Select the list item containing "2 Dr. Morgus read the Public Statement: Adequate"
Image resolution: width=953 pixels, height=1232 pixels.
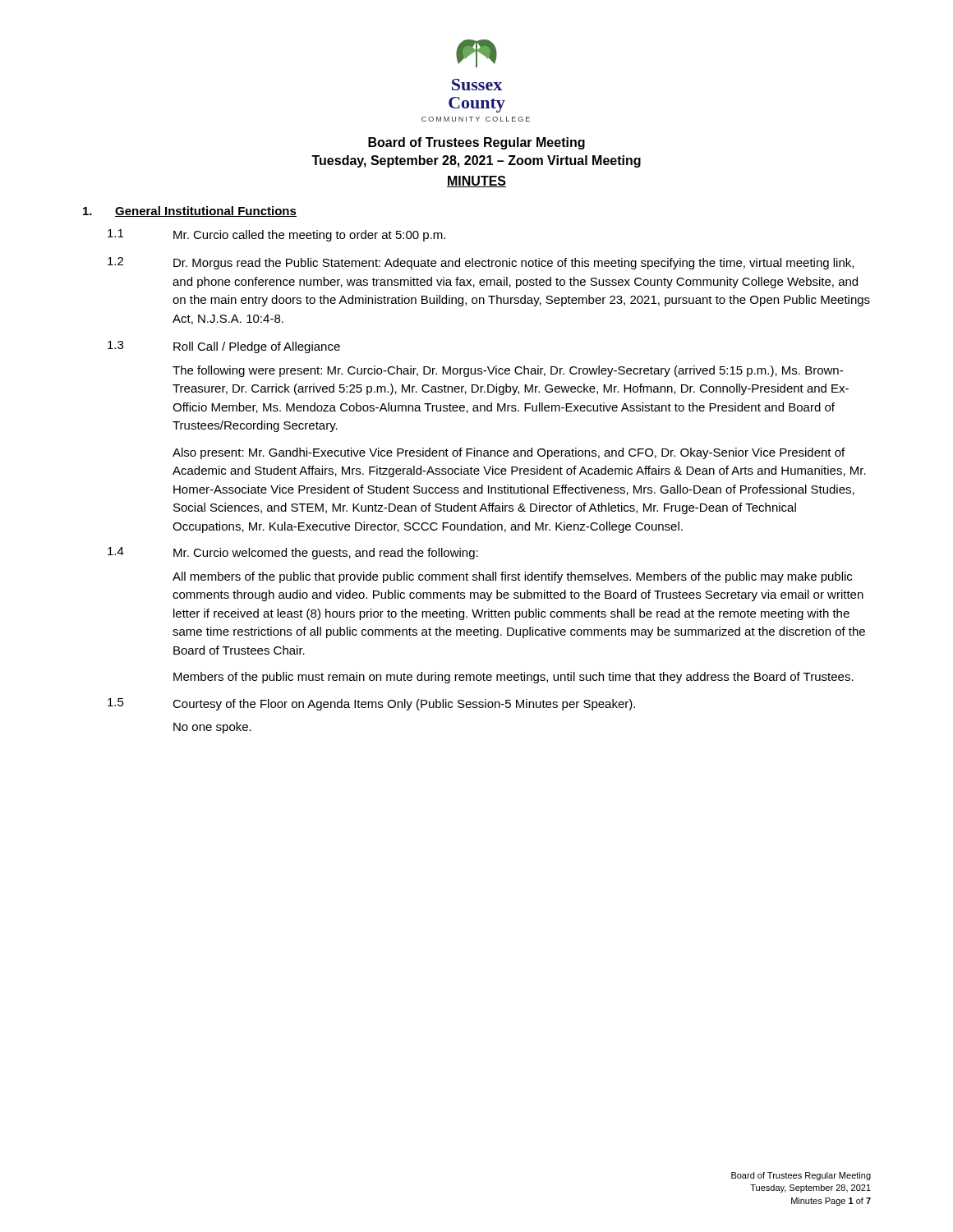point(476,291)
